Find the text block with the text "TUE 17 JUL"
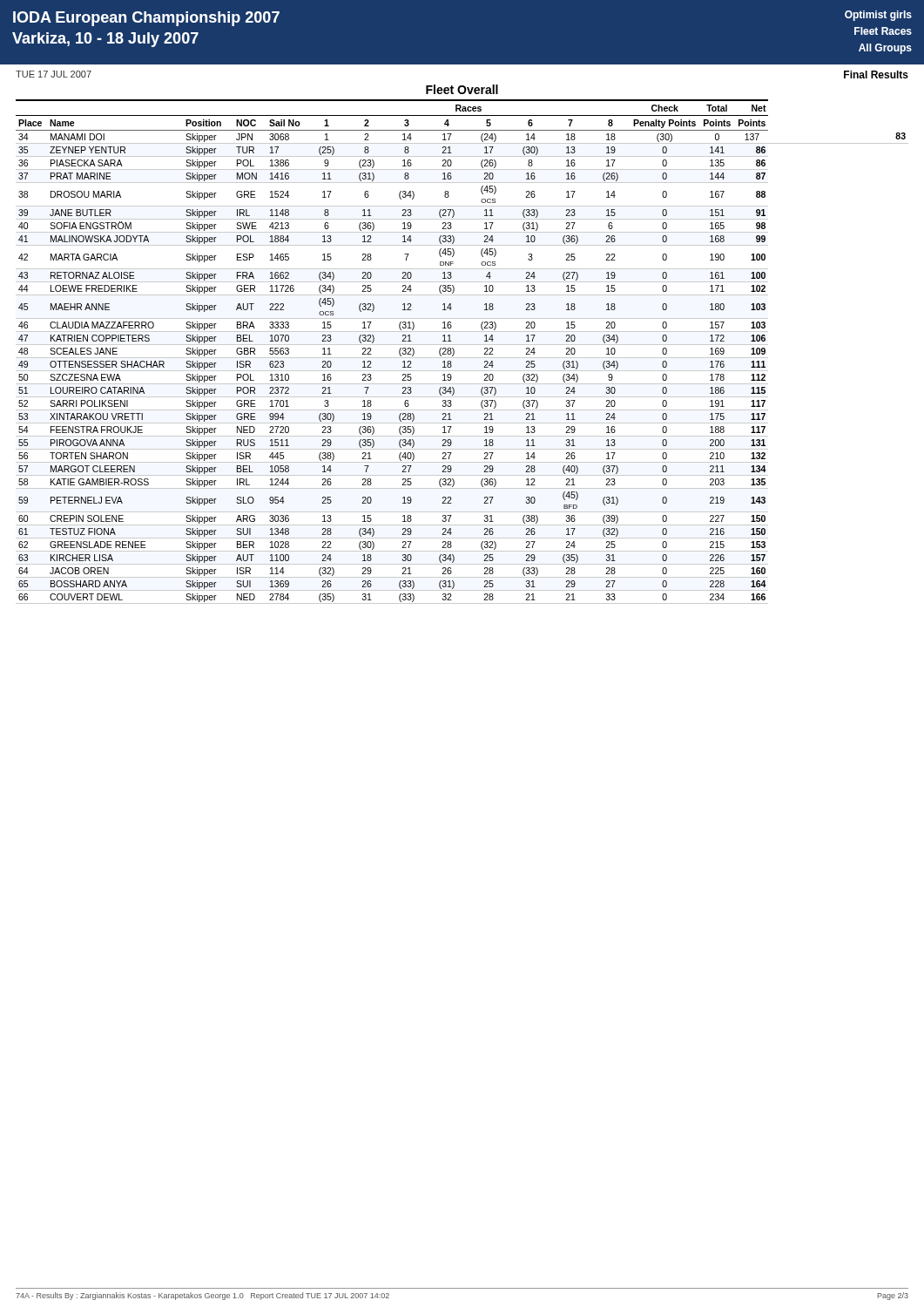 coord(54,74)
